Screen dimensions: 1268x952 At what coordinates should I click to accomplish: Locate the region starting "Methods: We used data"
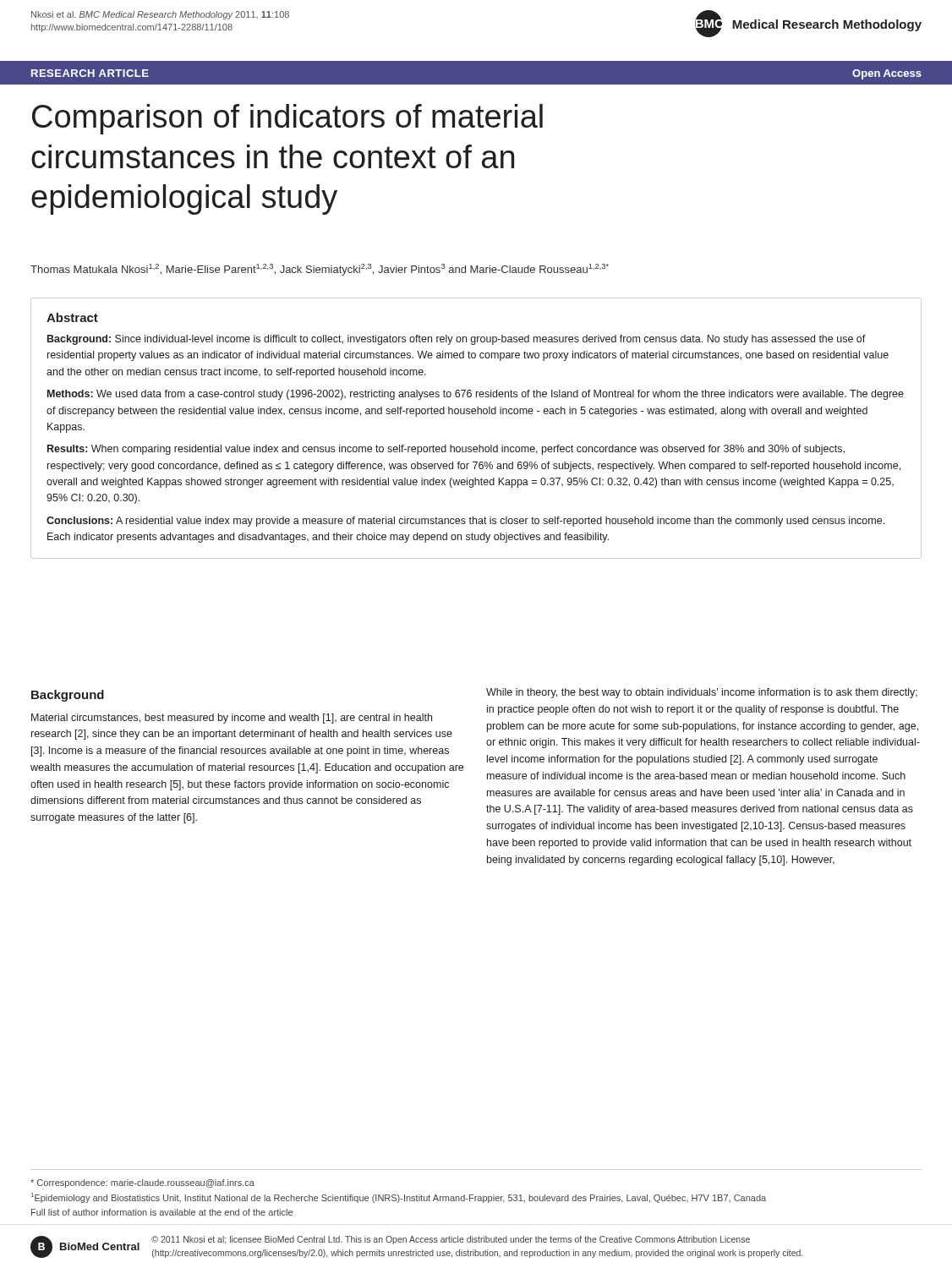click(475, 410)
